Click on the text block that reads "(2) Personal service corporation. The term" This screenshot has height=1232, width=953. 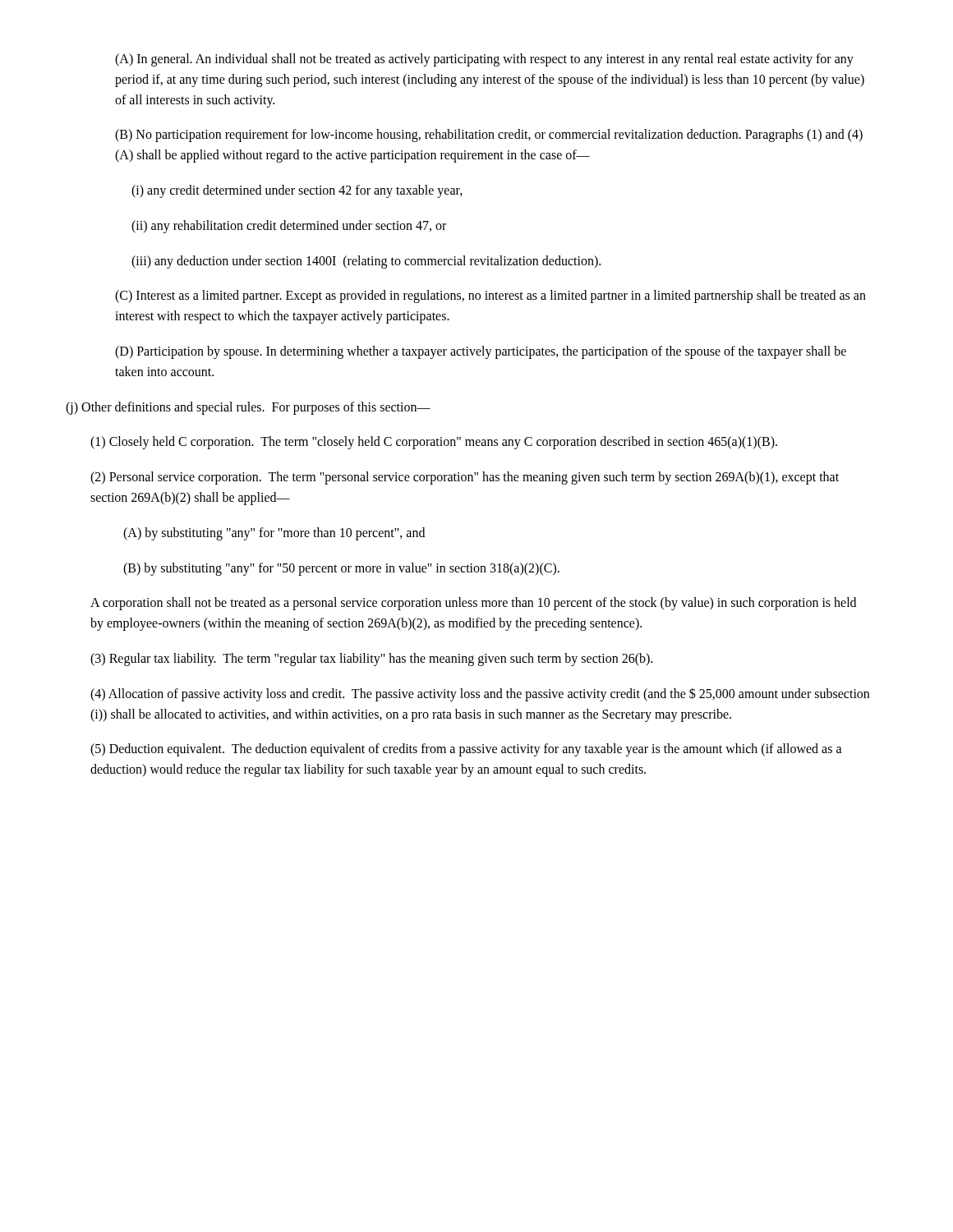[465, 487]
